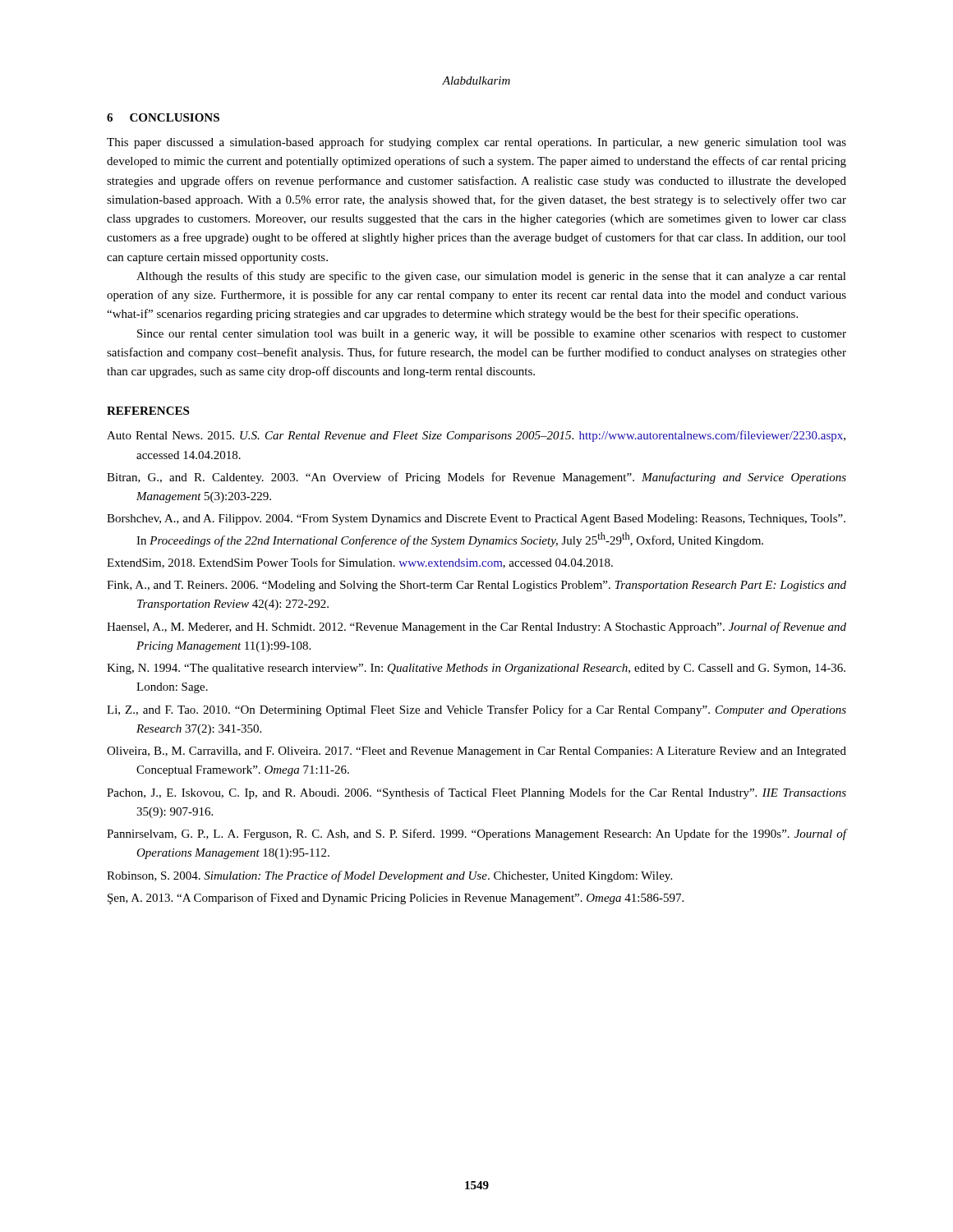Select the list item containing "King, N. 1994. “The qualitative research interview”. In:"
Viewport: 953px width, 1232px height.
[476, 677]
